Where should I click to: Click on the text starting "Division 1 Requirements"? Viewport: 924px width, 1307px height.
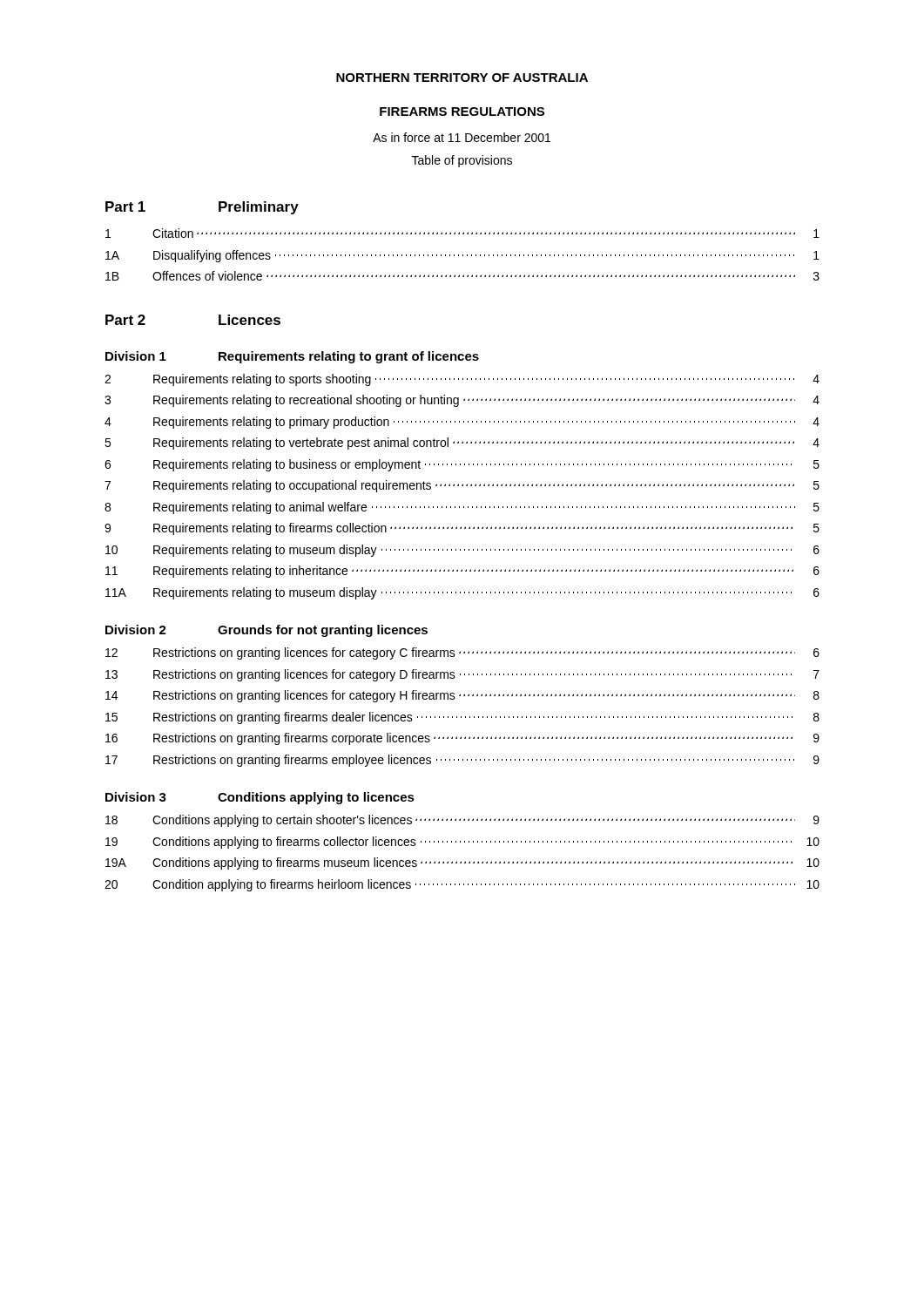point(292,356)
